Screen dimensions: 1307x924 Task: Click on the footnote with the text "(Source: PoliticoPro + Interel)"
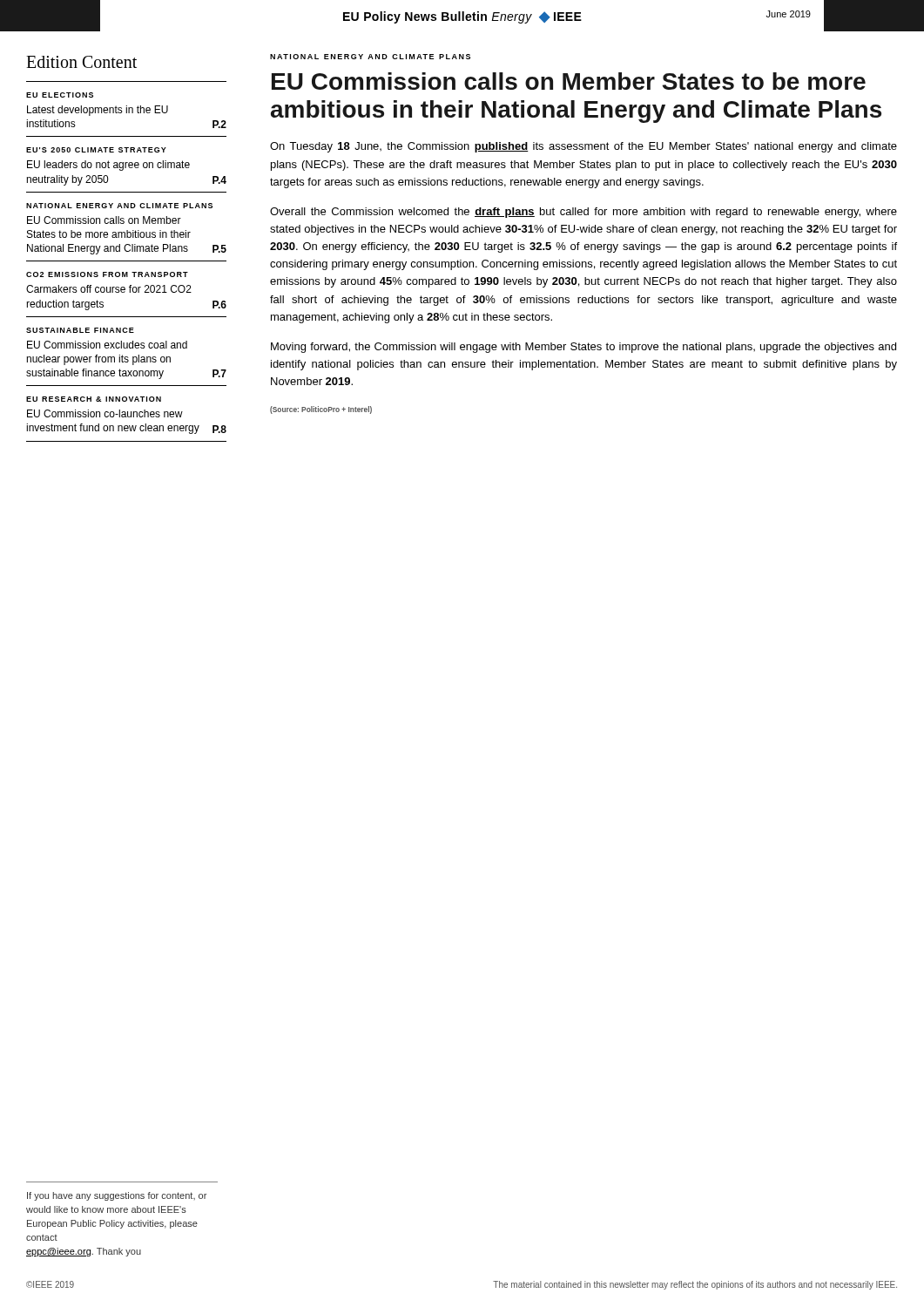click(321, 410)
